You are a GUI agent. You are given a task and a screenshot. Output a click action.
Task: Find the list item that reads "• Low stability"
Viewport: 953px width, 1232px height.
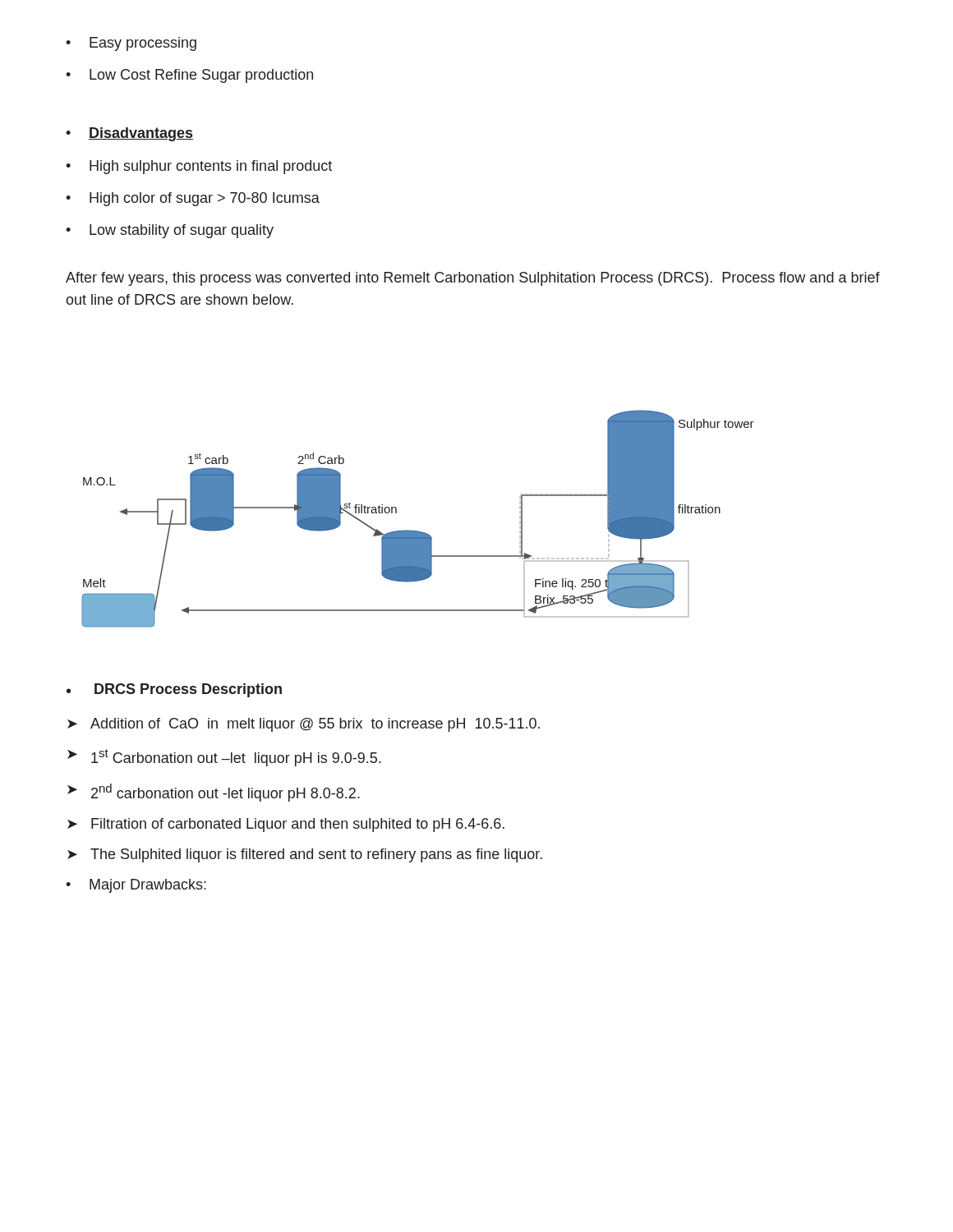tap(170, 230)
